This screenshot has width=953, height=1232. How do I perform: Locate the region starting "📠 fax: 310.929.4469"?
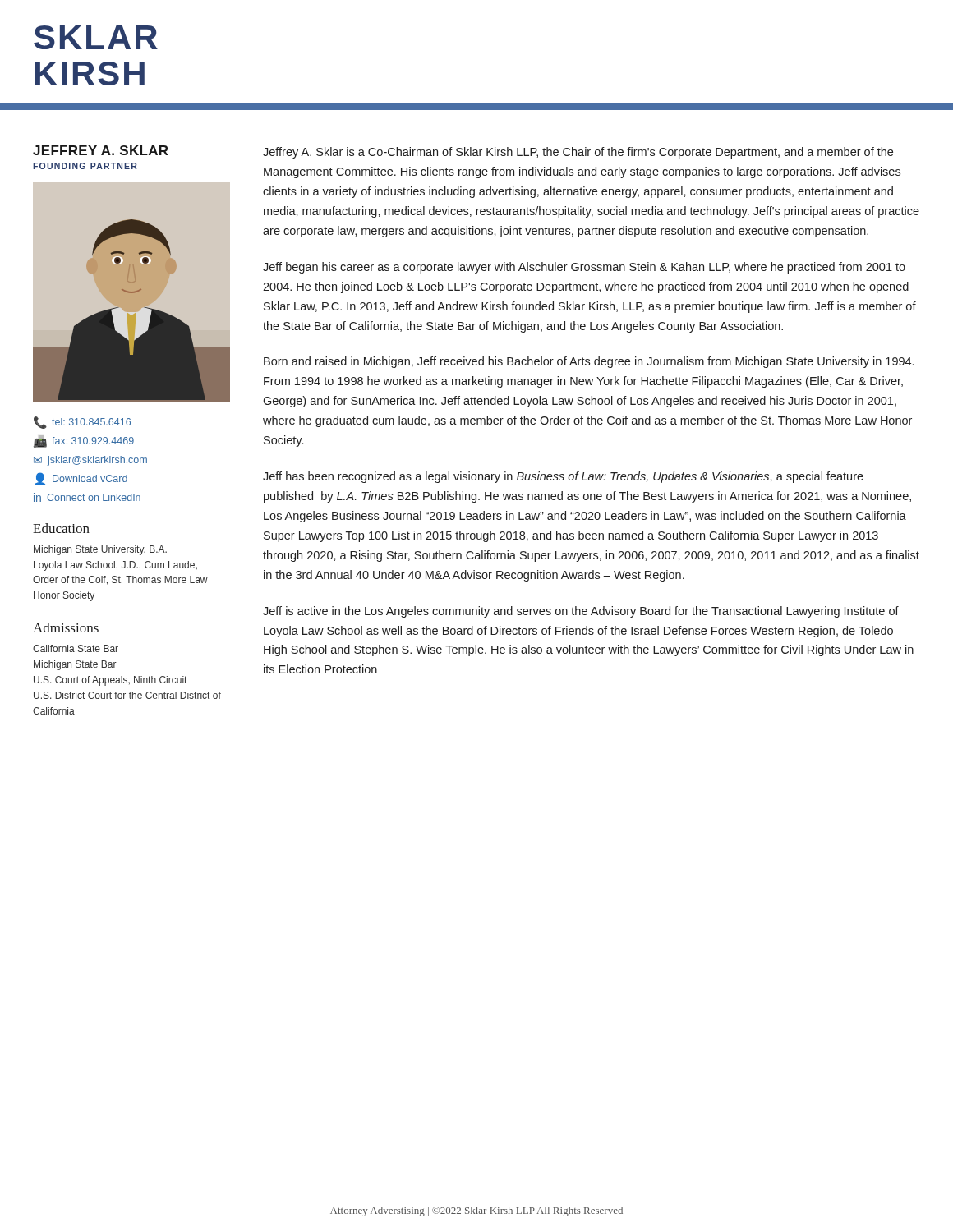tap(83, 441)
